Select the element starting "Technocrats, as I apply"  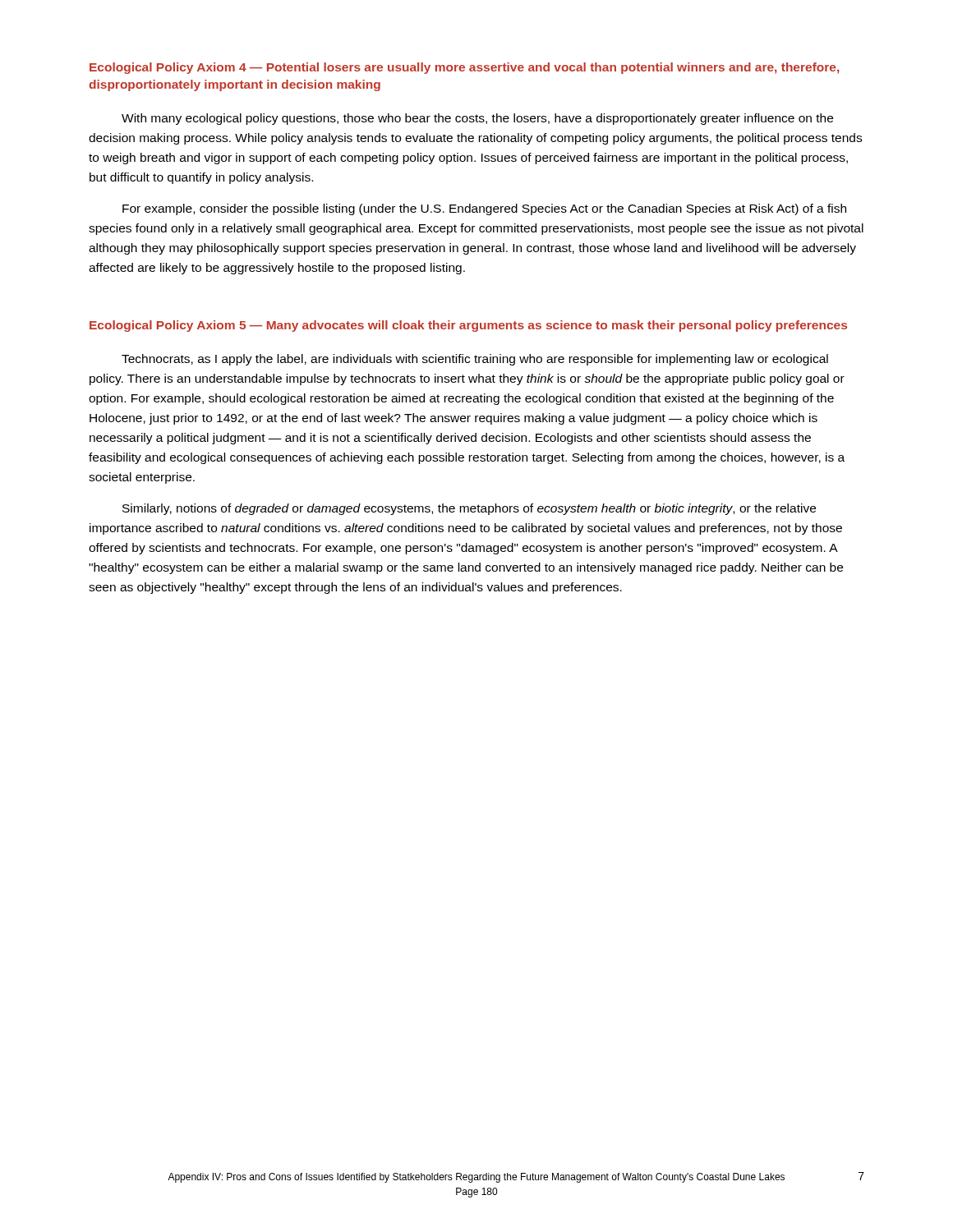coord(475,360)
